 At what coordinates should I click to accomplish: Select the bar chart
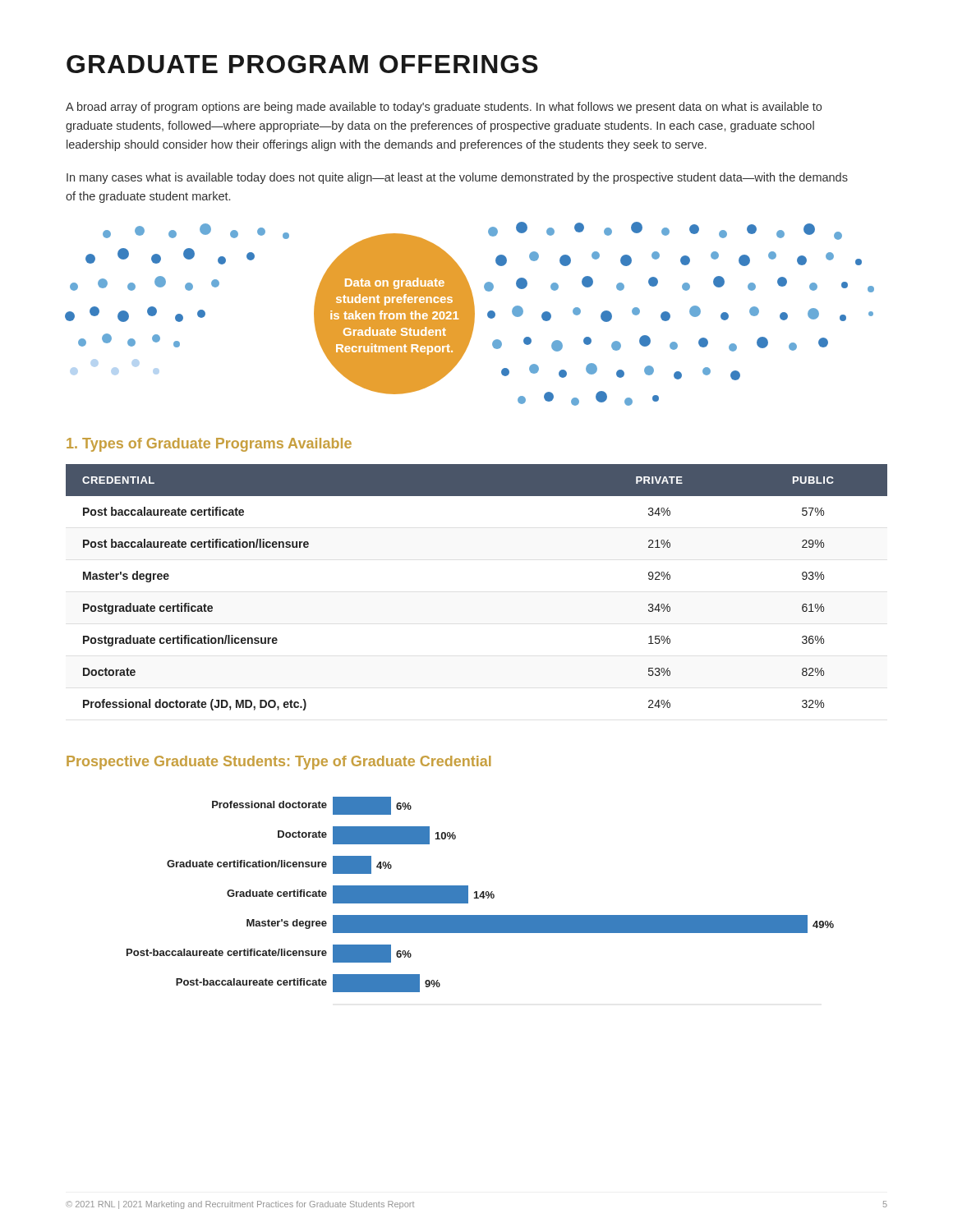460,911
